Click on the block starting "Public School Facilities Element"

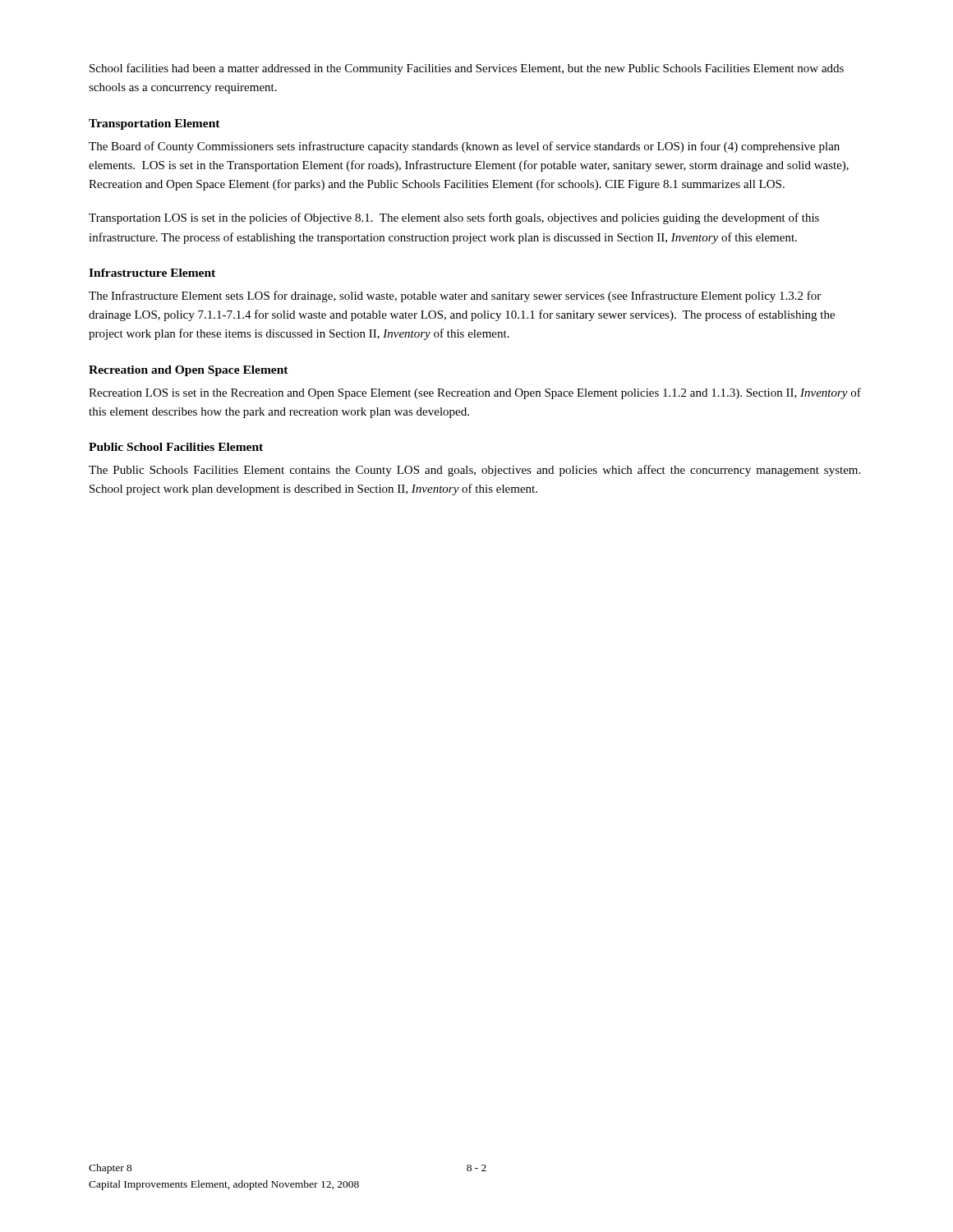[x=176, y=446]
